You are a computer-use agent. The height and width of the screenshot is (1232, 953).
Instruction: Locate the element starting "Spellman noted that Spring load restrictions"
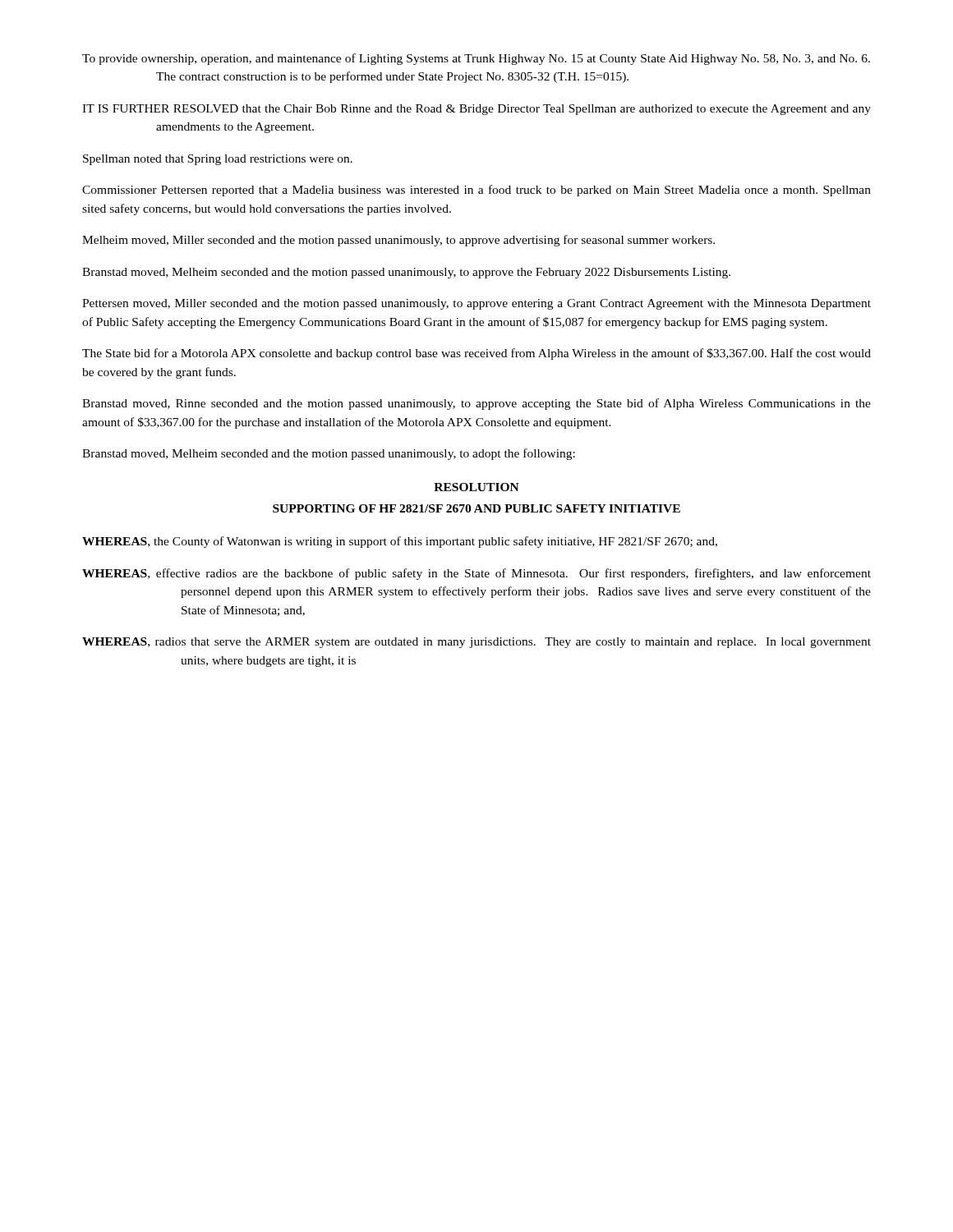pyautogui.click(x=218, y=158)
